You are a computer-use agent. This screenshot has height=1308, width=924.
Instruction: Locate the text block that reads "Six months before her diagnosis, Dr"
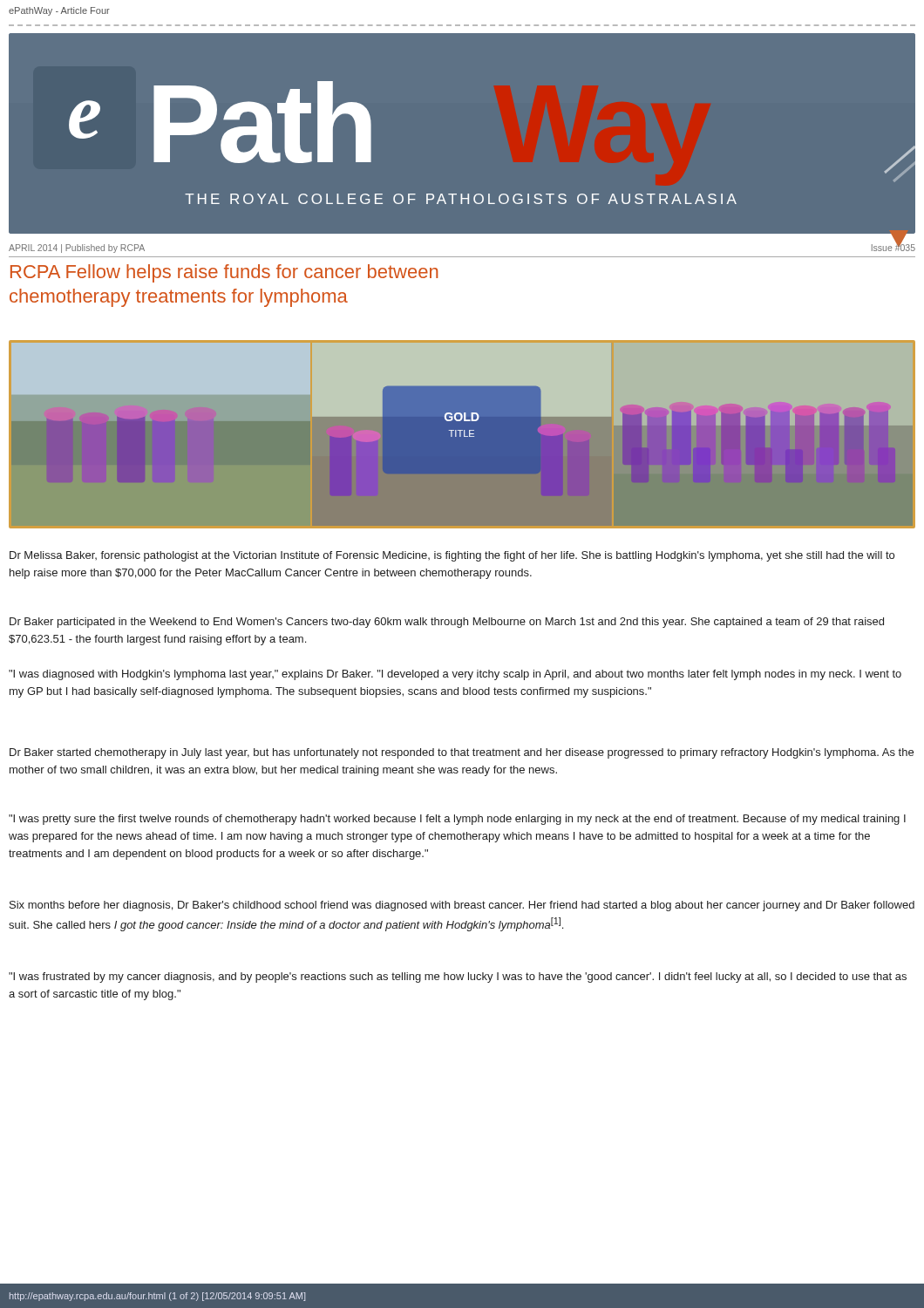click(x=462, y=915)
